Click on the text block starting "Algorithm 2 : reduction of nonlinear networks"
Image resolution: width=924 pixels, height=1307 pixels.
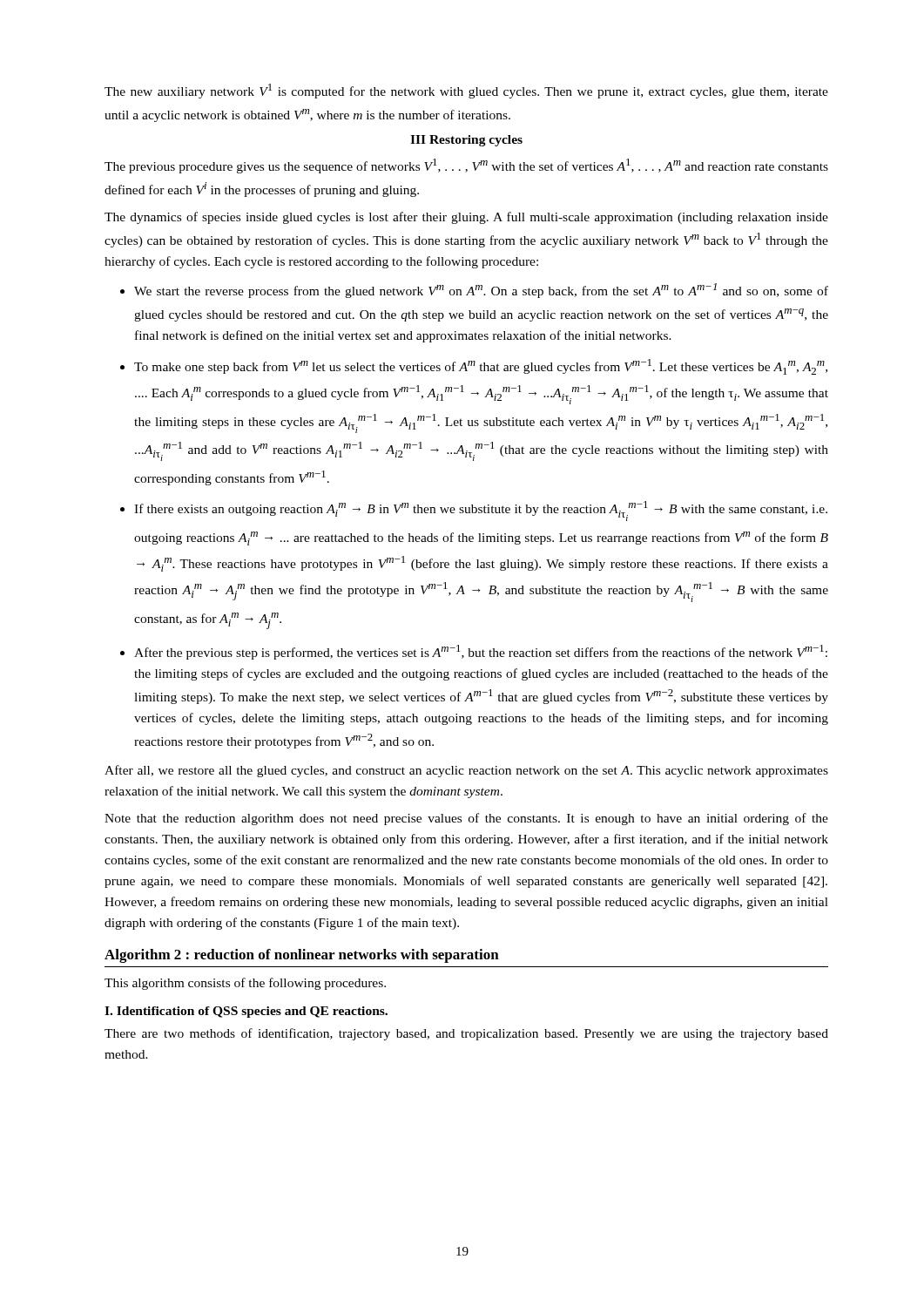coord(302,955)
